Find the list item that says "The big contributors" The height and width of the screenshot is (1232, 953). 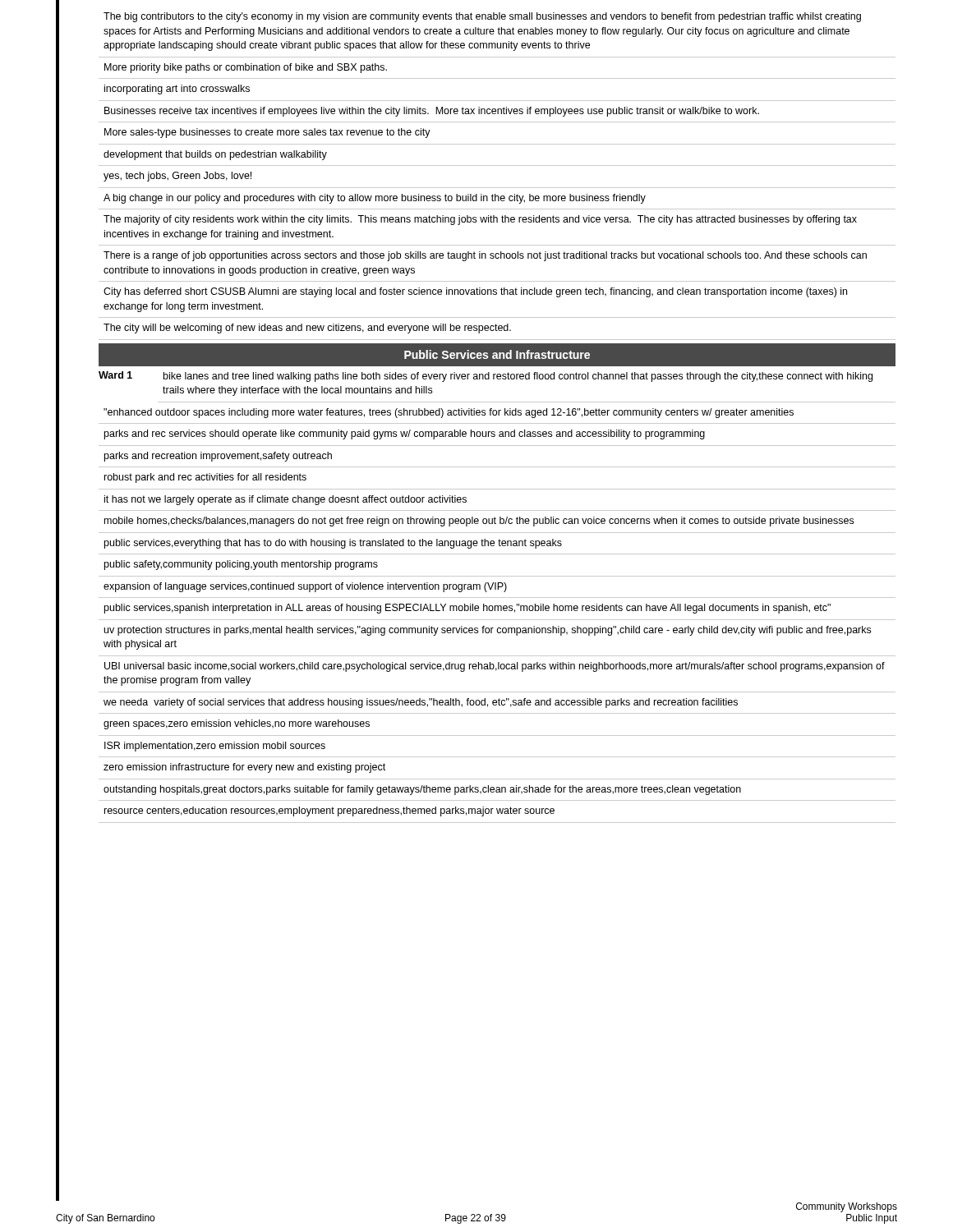tap(483, 31)
